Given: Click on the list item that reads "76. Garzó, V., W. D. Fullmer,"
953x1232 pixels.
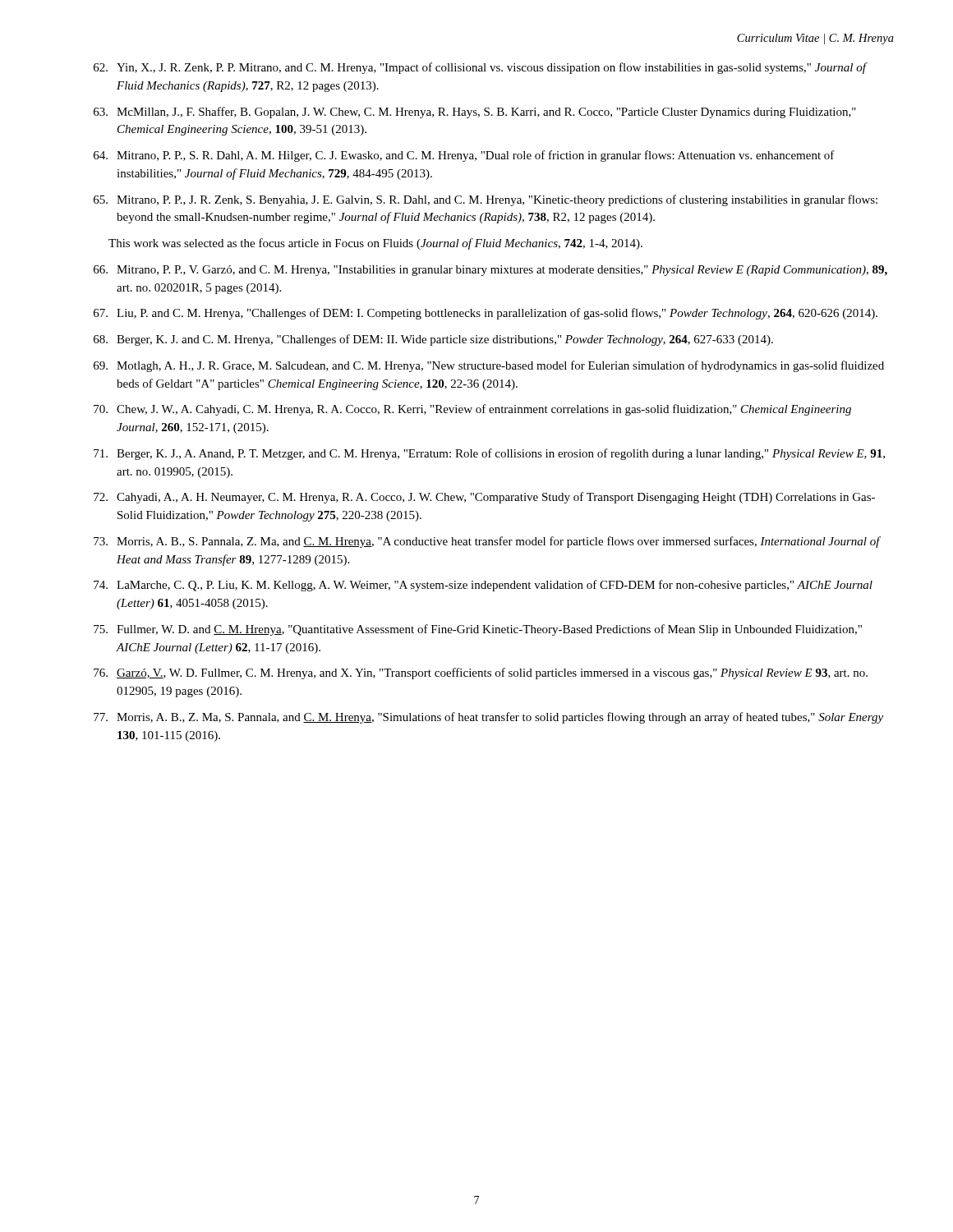Looking at the screenshot, I should (484, 683).
